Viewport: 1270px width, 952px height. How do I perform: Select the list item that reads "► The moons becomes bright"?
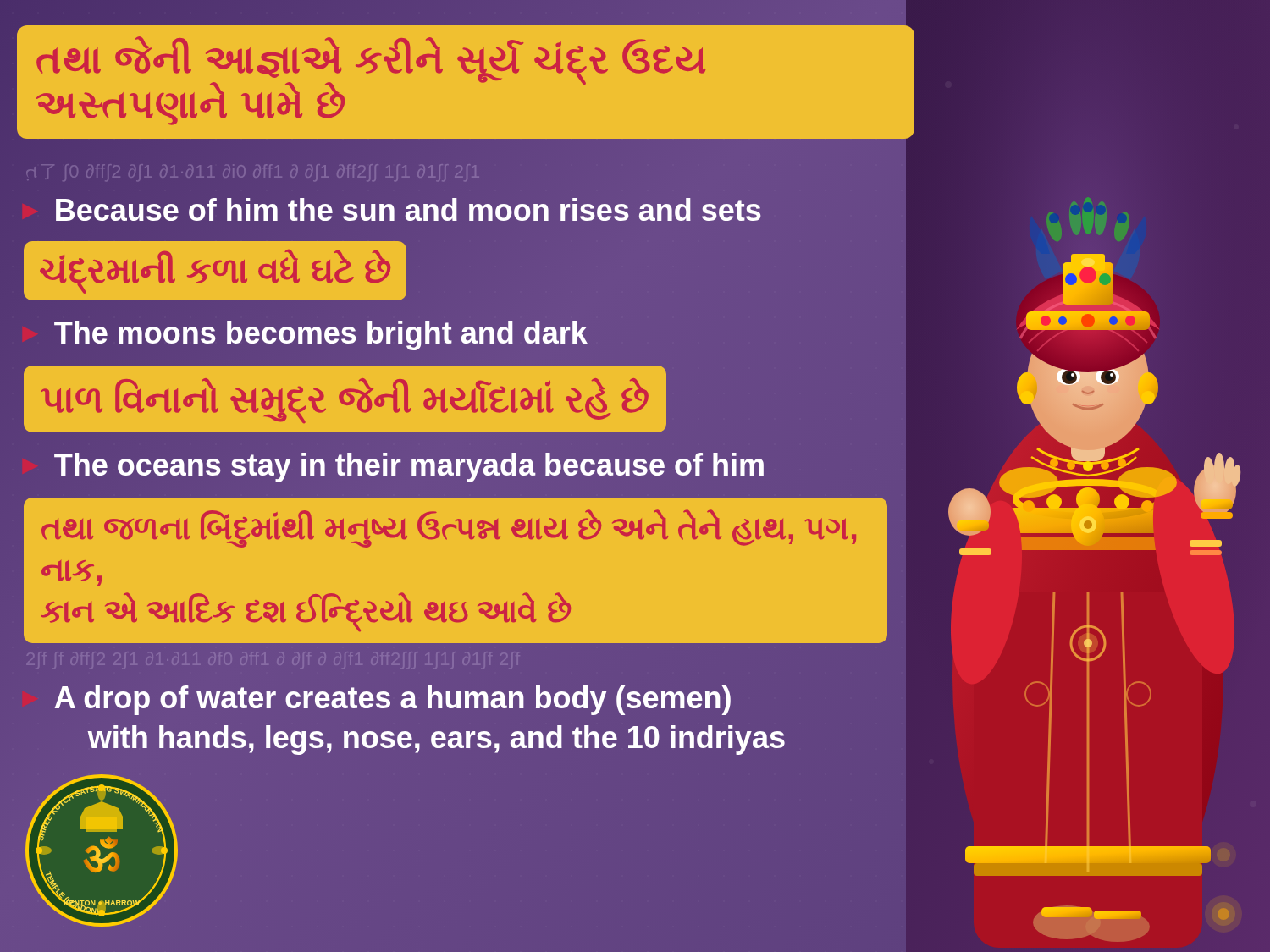click(x=302, y=334)
